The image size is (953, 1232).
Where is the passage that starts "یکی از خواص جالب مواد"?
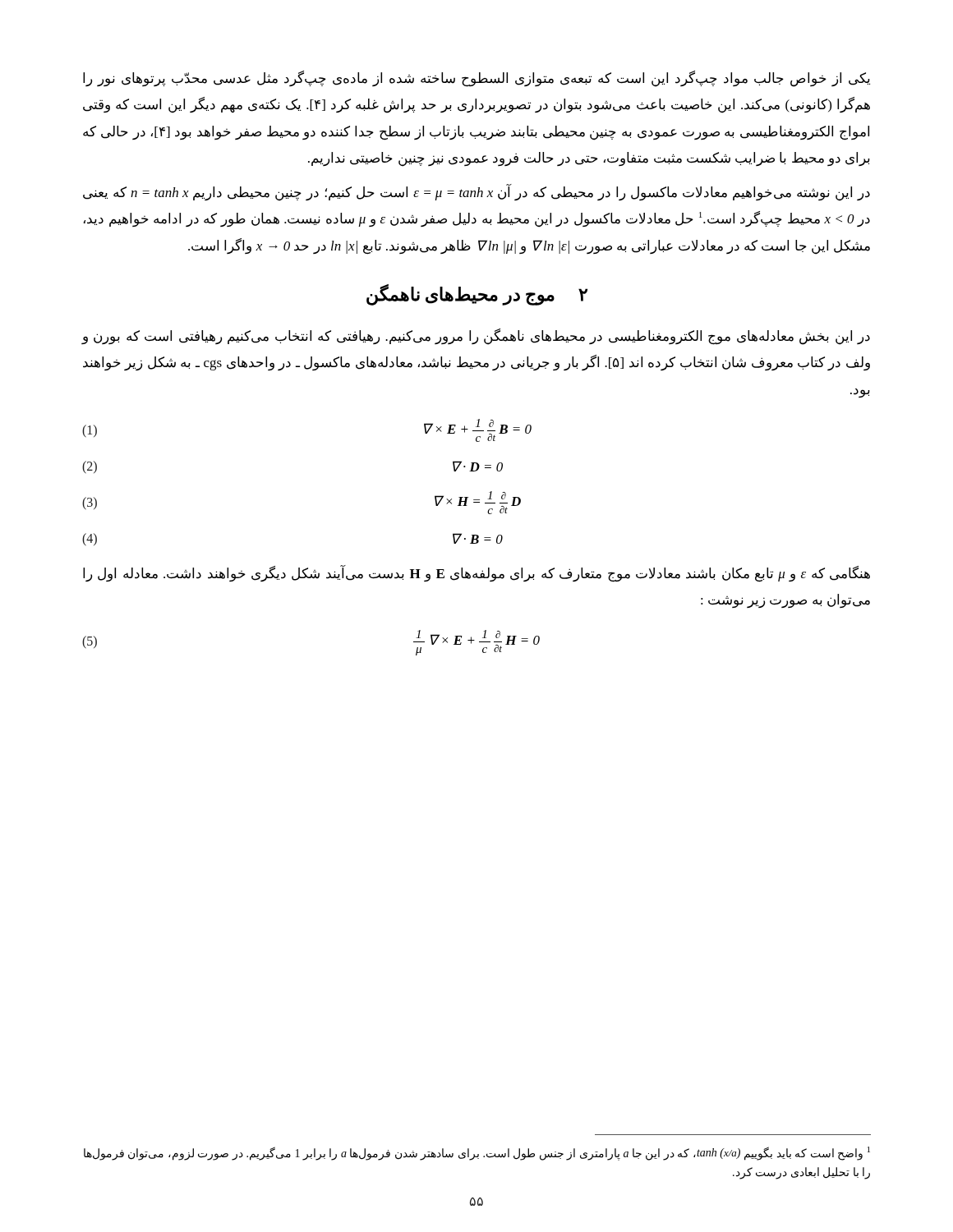click(x=476, y=119)
